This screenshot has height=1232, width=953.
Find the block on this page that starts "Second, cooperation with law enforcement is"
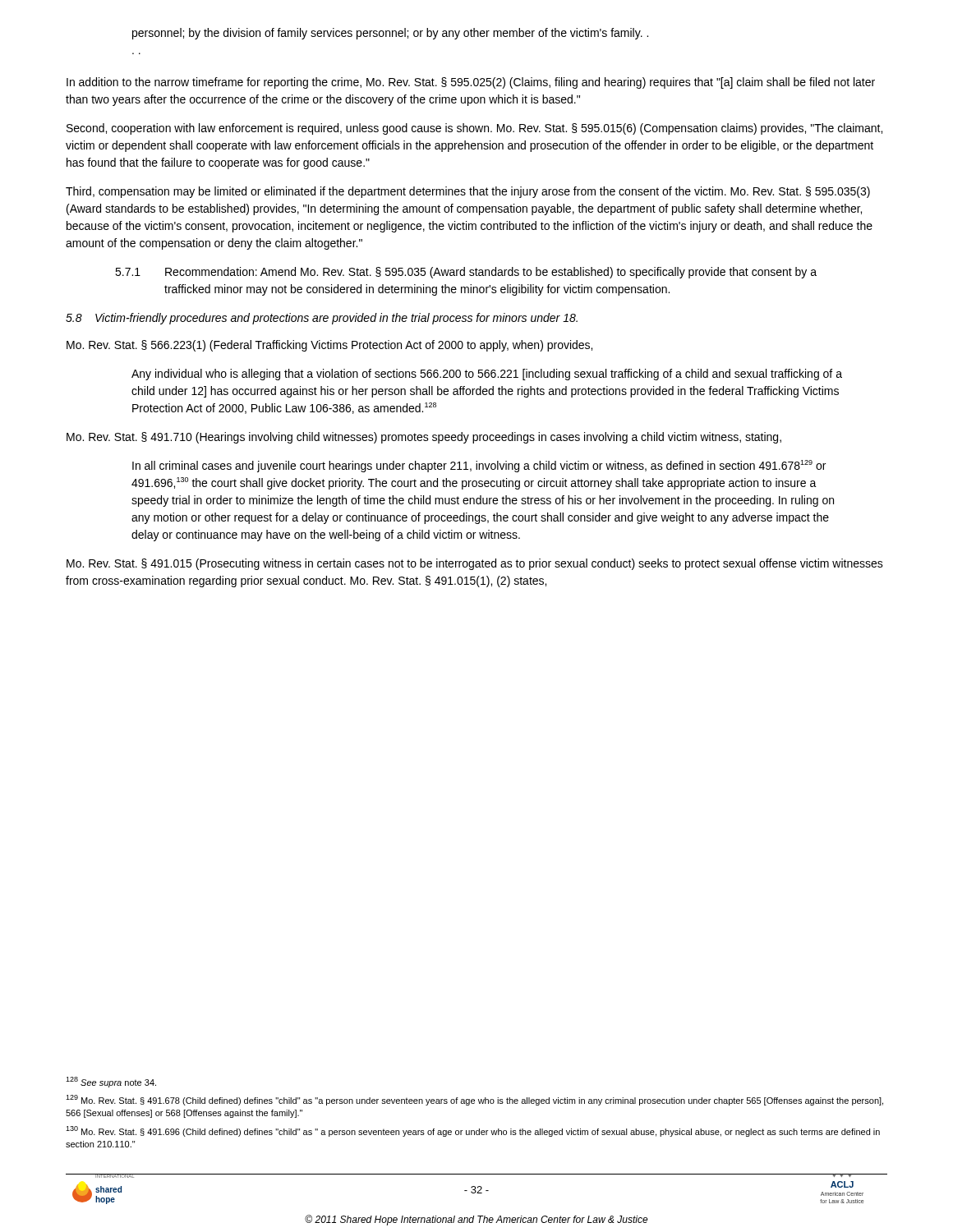[475, 145]
